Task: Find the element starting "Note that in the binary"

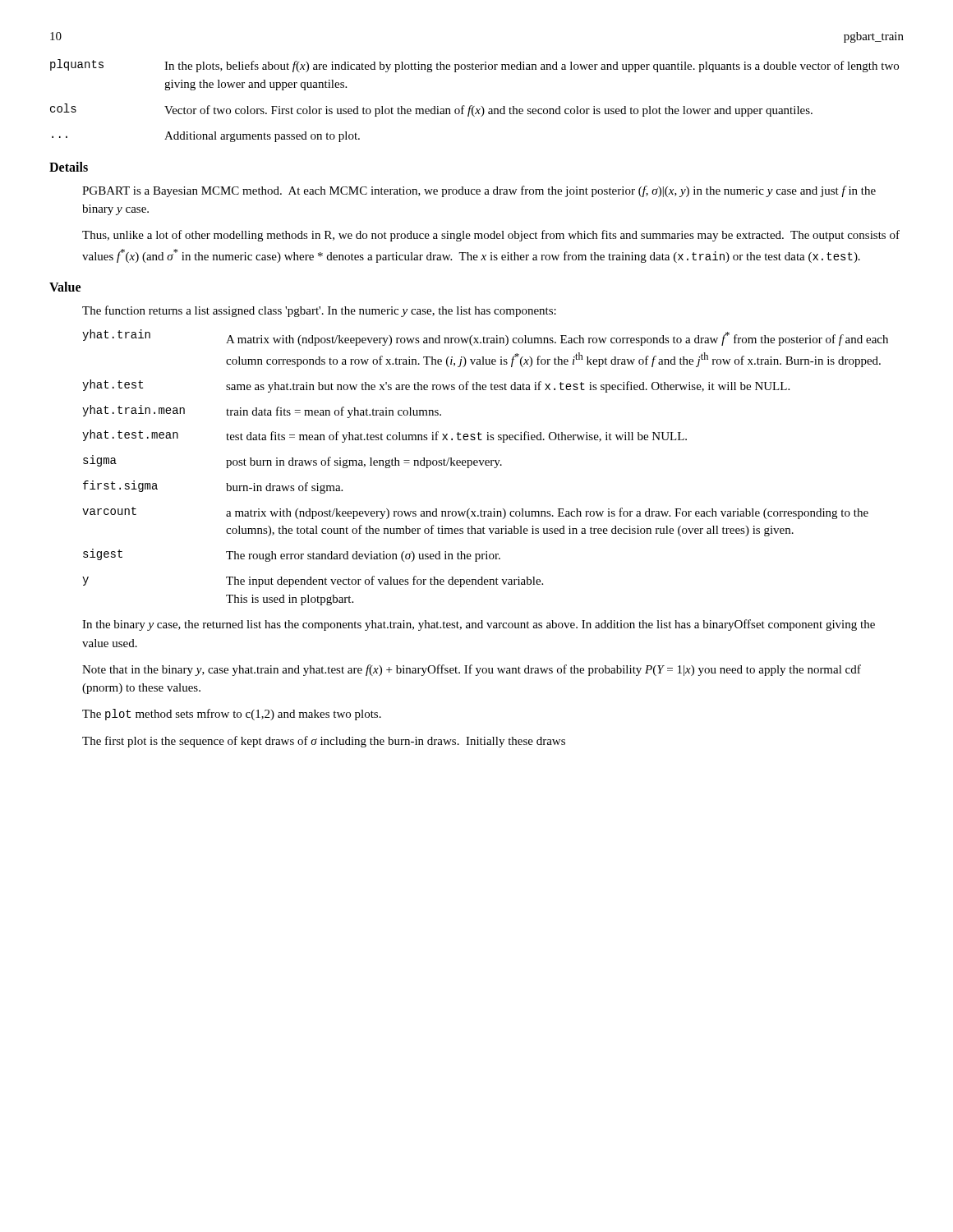Action: 471,678
